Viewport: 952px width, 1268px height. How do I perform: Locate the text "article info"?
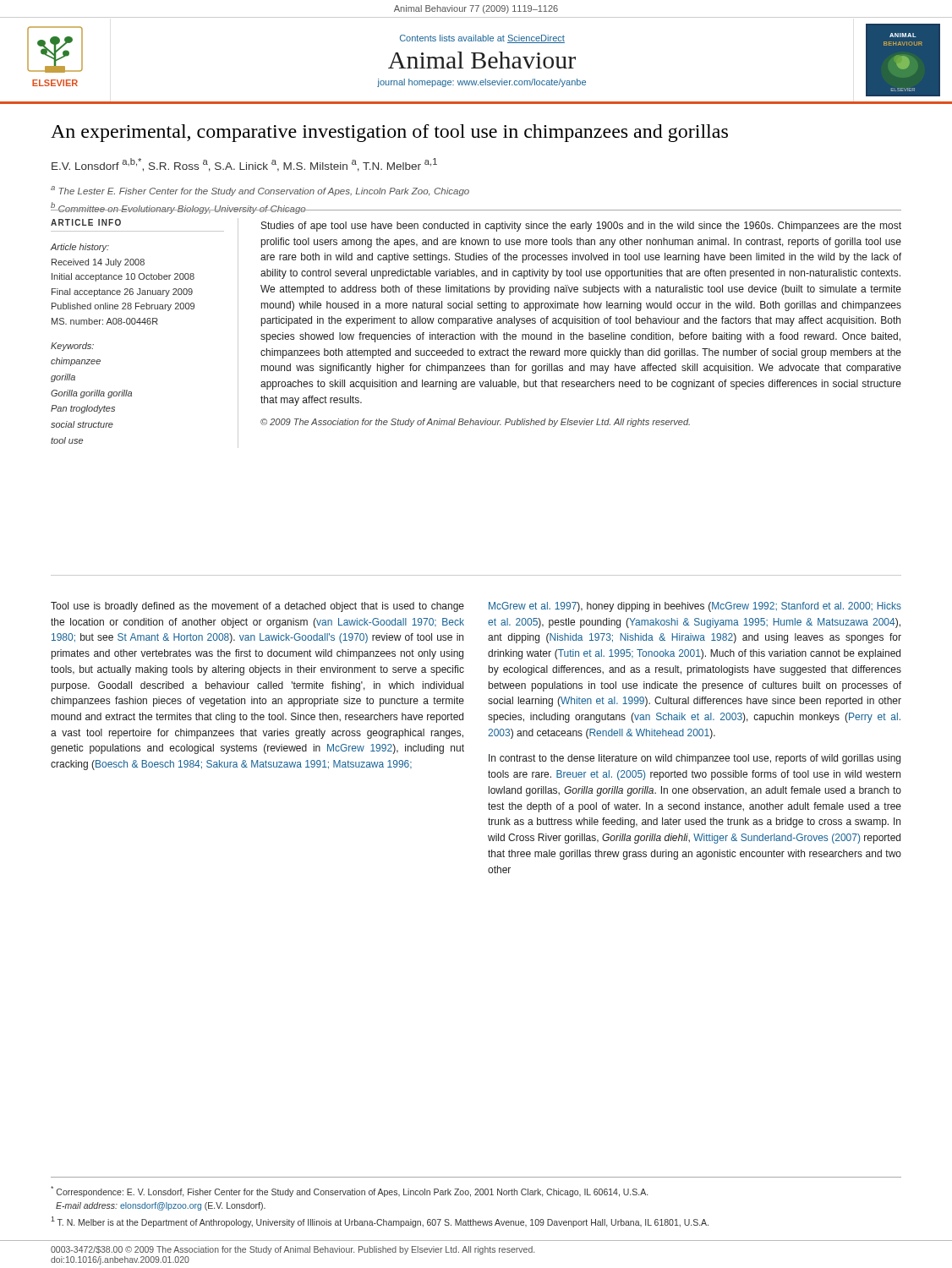point(86,223)
